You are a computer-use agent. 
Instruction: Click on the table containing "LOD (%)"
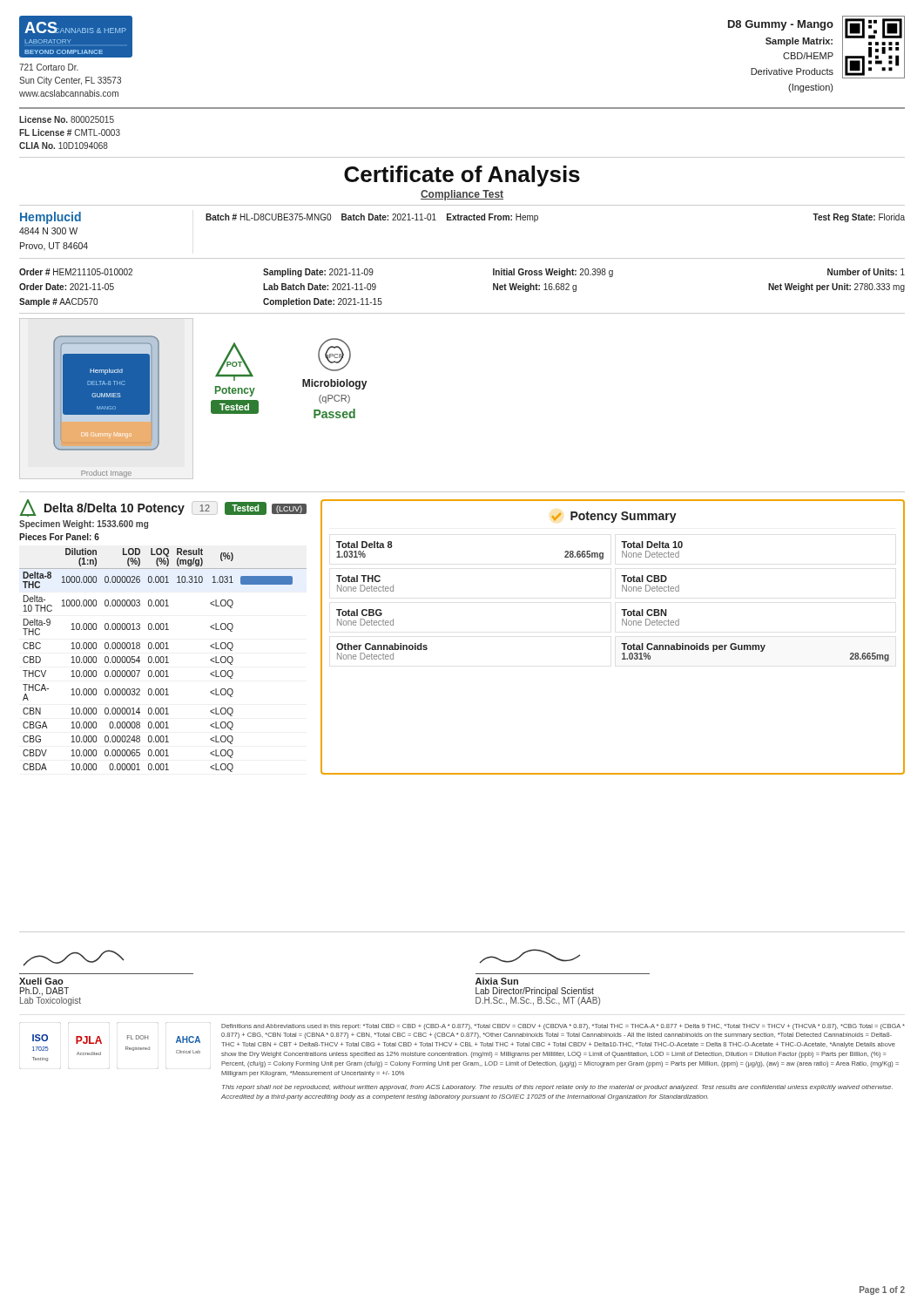coord(163,660)
